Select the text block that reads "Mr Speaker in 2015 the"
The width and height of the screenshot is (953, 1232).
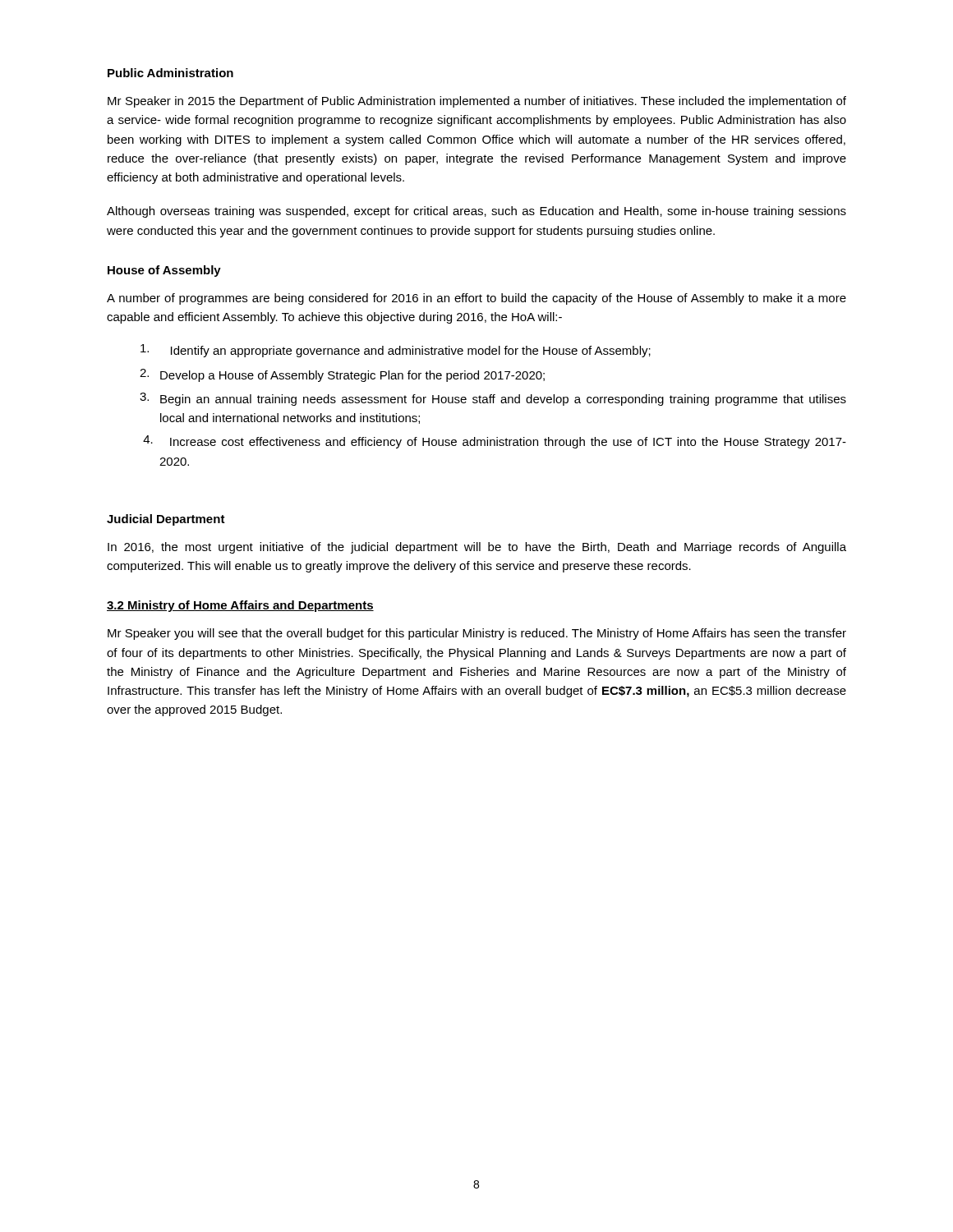click(476, 139)
